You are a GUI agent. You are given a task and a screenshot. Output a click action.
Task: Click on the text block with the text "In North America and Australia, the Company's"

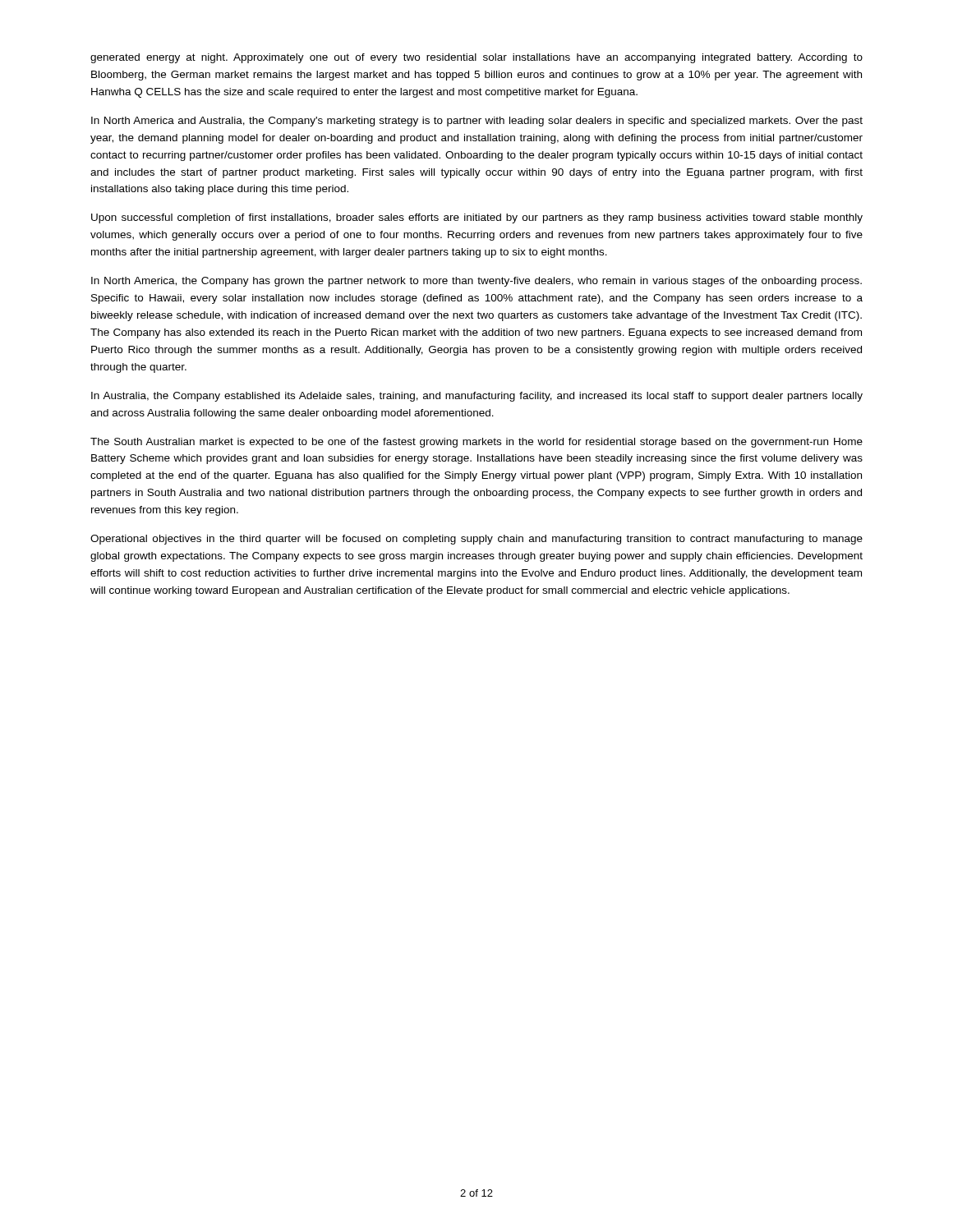476,154
